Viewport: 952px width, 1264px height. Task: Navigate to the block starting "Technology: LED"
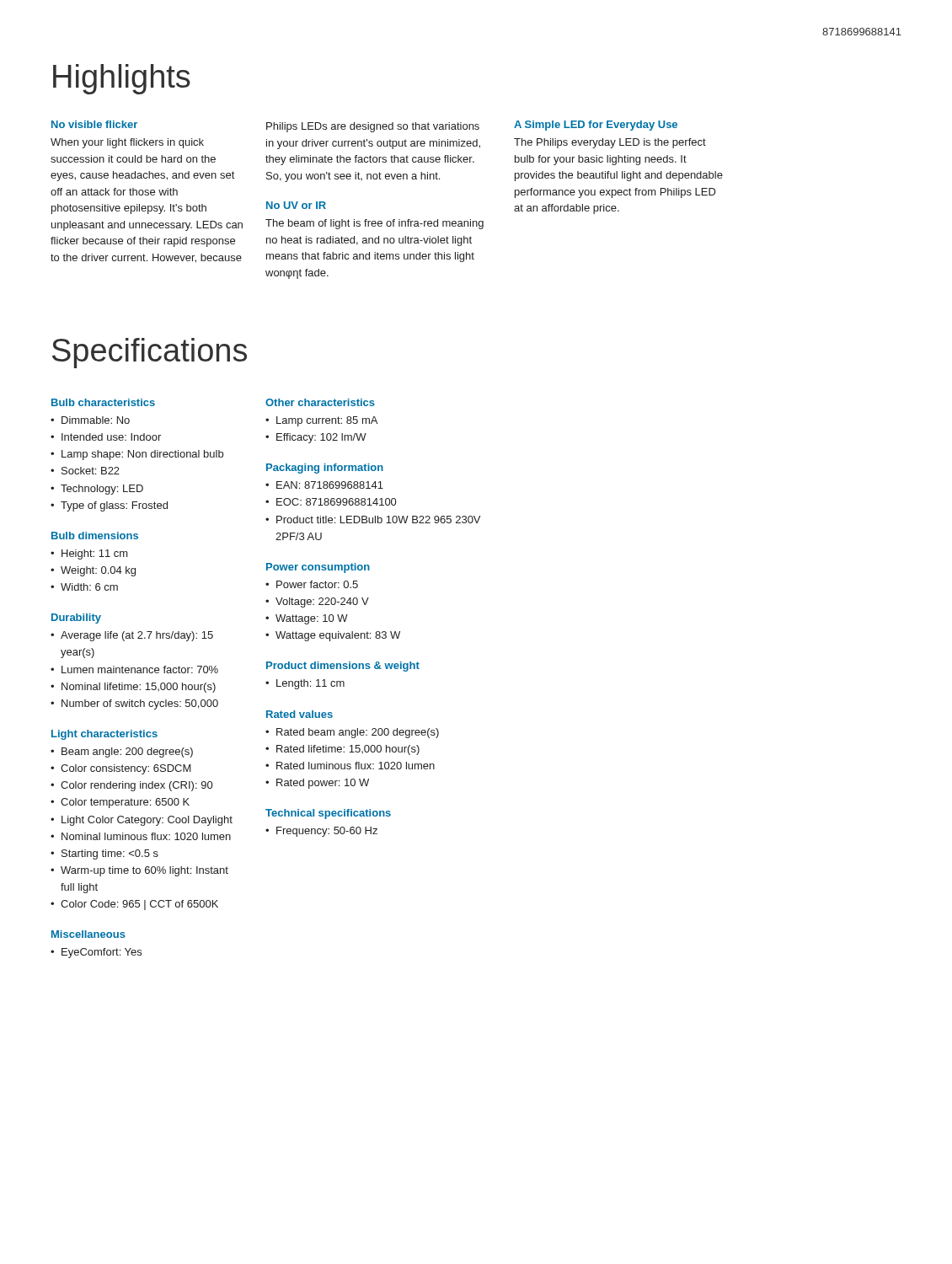[x=102, y=488]
